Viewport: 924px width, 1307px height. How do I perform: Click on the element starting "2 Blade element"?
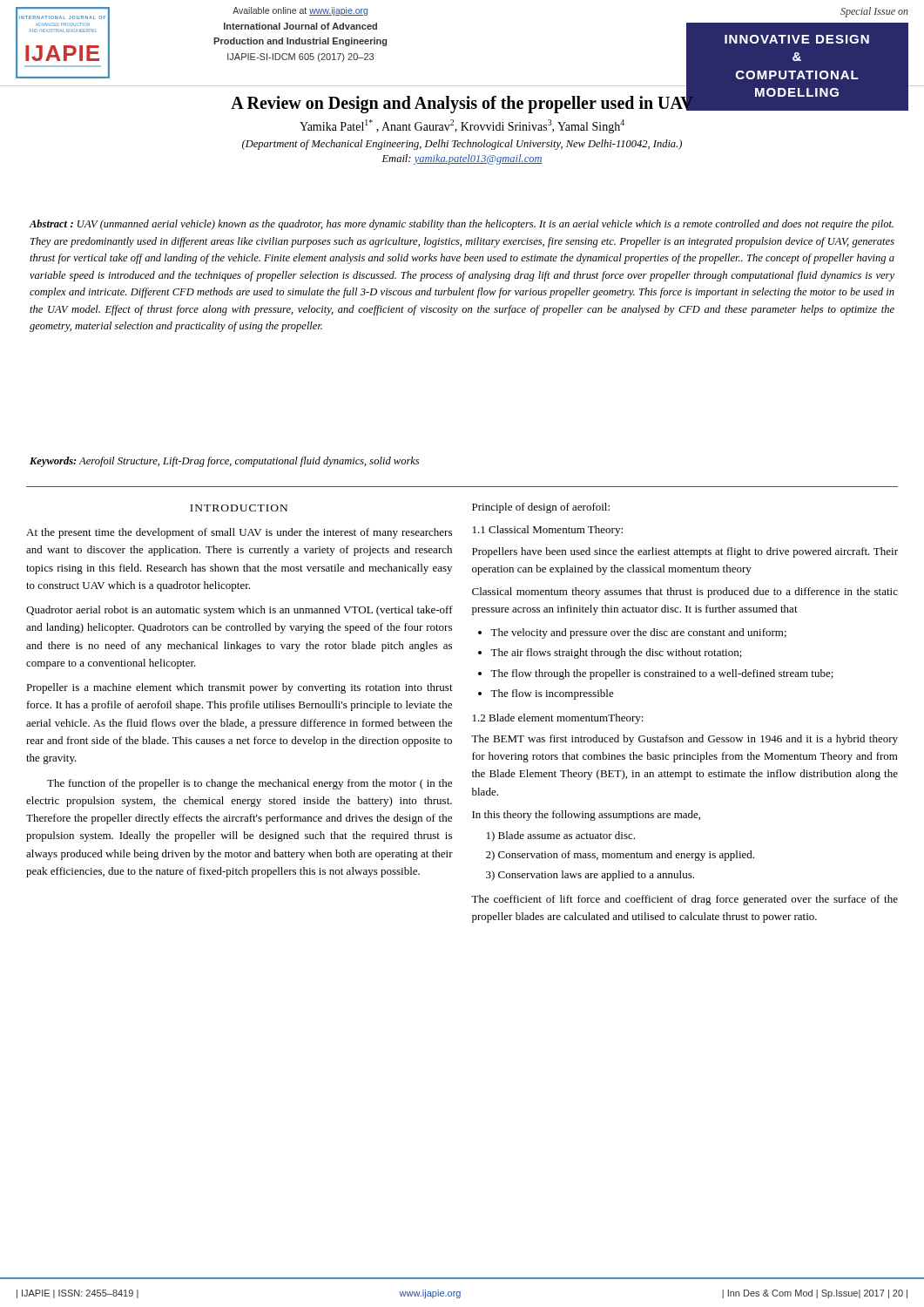point(558,717)
